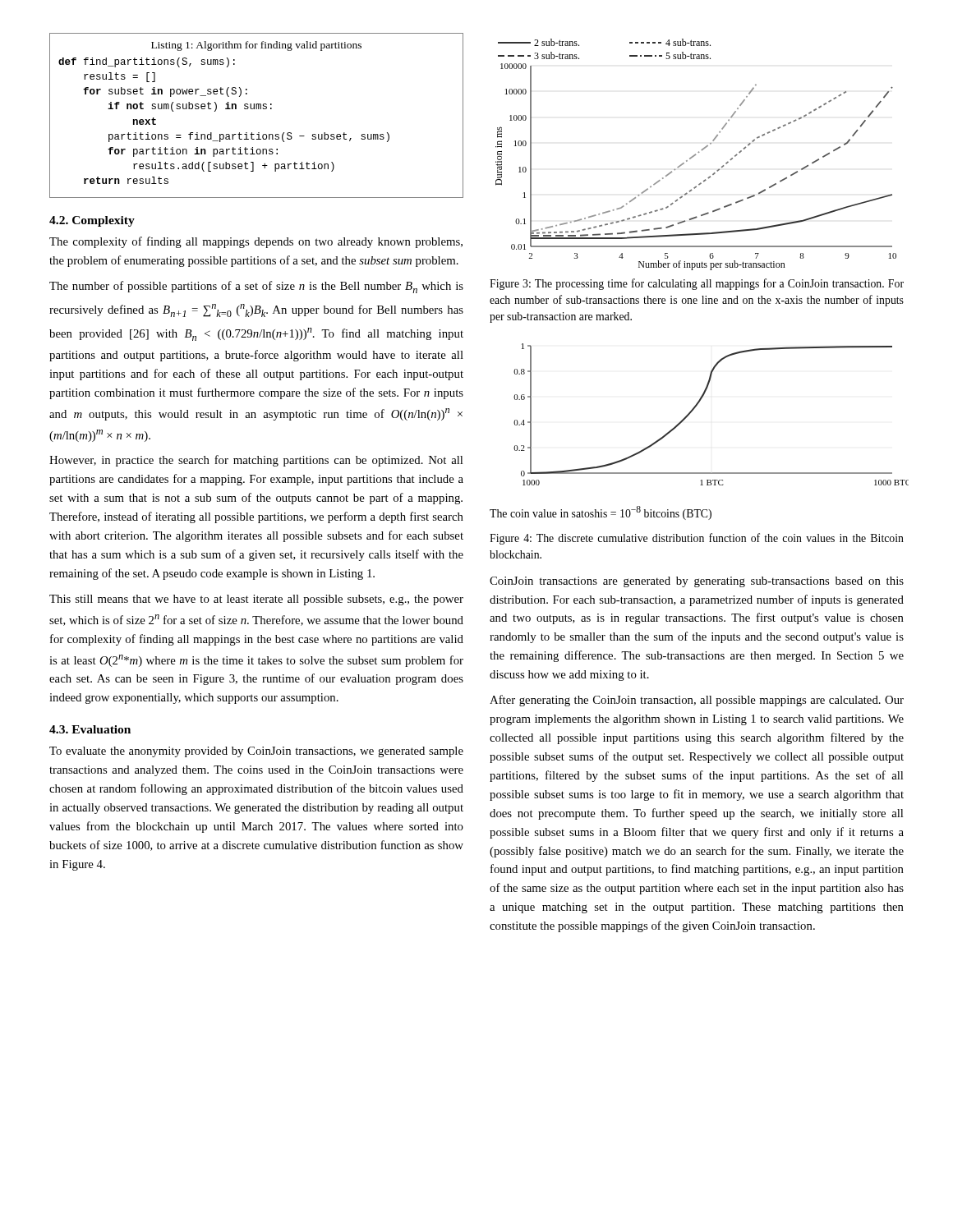Select the caption that reads "Figure 3: The processing time for calculating"
The width and height of the screenshot is (953, 1232).
click(x=697, y=300)
